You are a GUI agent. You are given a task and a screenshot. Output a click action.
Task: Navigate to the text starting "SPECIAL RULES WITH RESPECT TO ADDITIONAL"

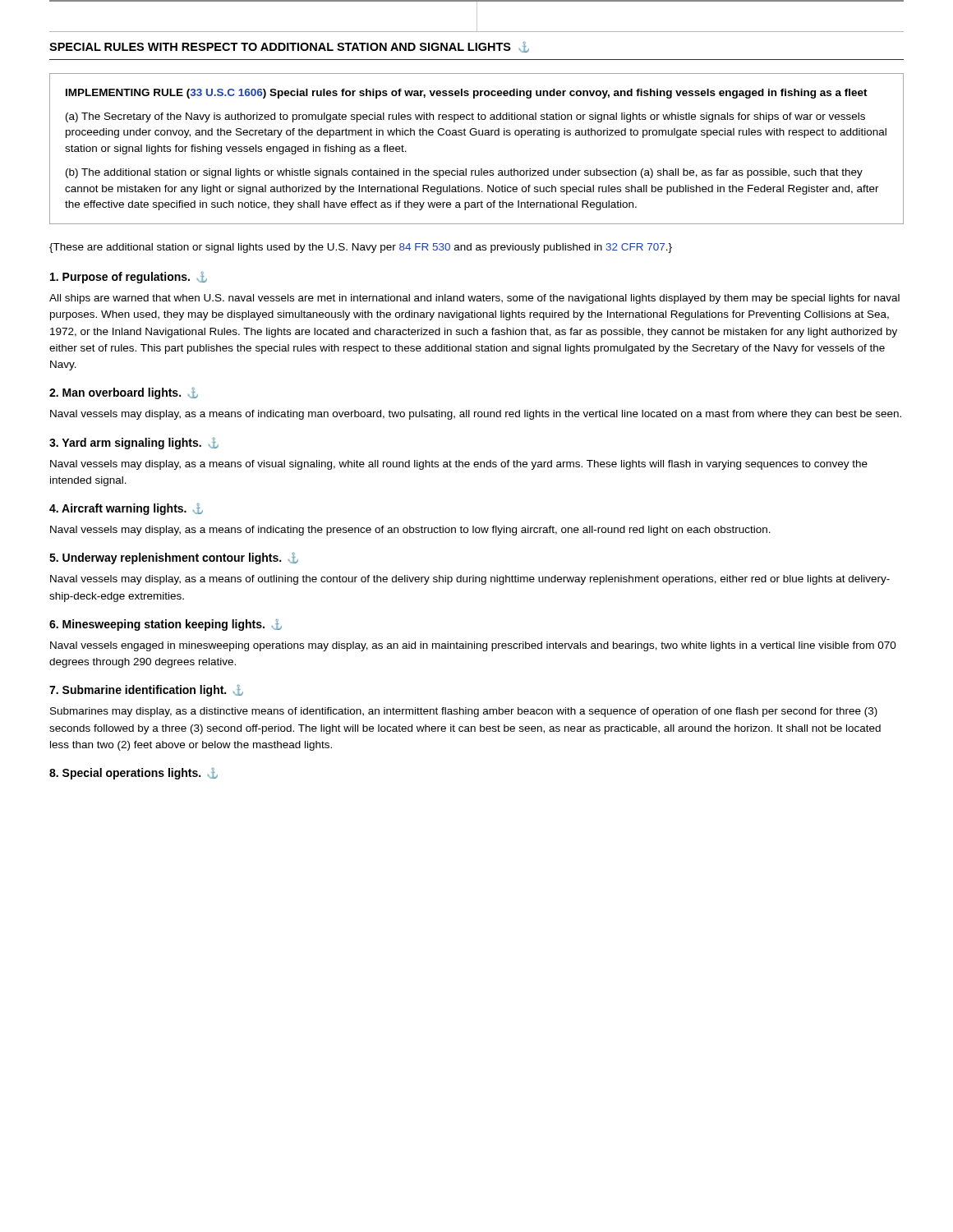(x=290, y=47)
